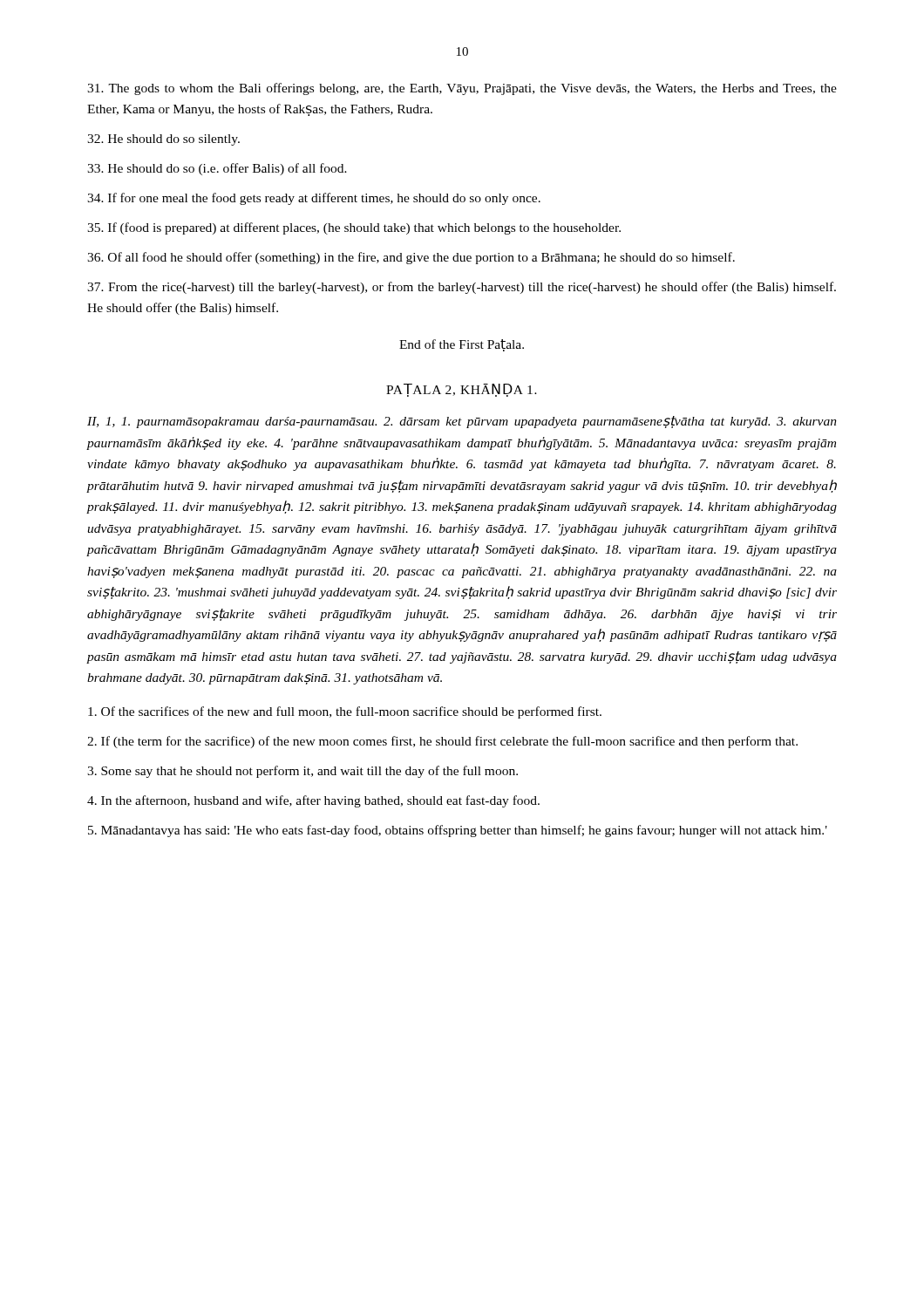924x1308 pixels.
Task: Point to the block beginning "II, 1, 1."
Action: 462,549
